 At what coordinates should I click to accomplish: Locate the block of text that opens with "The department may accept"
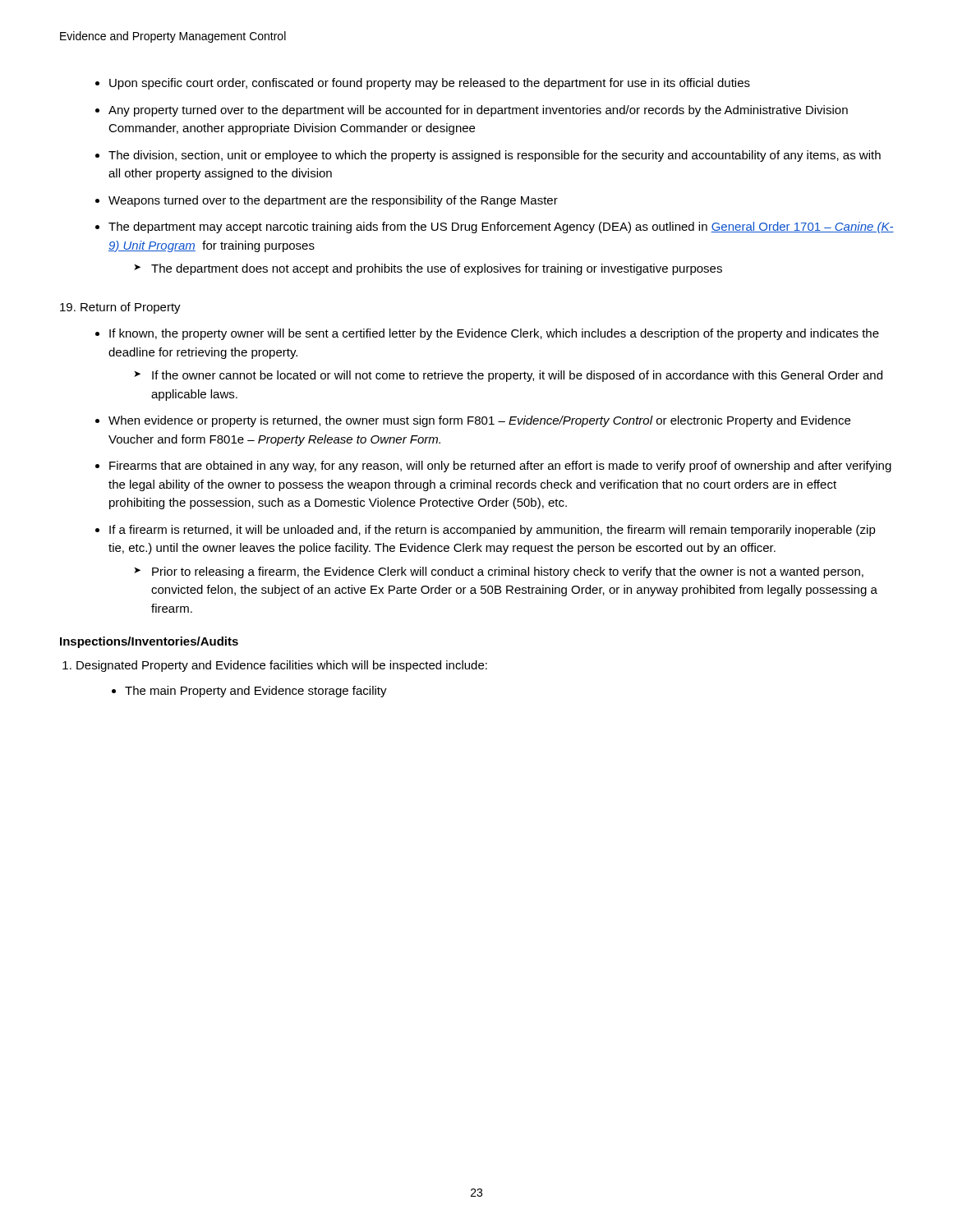click(x=501, y=228)
